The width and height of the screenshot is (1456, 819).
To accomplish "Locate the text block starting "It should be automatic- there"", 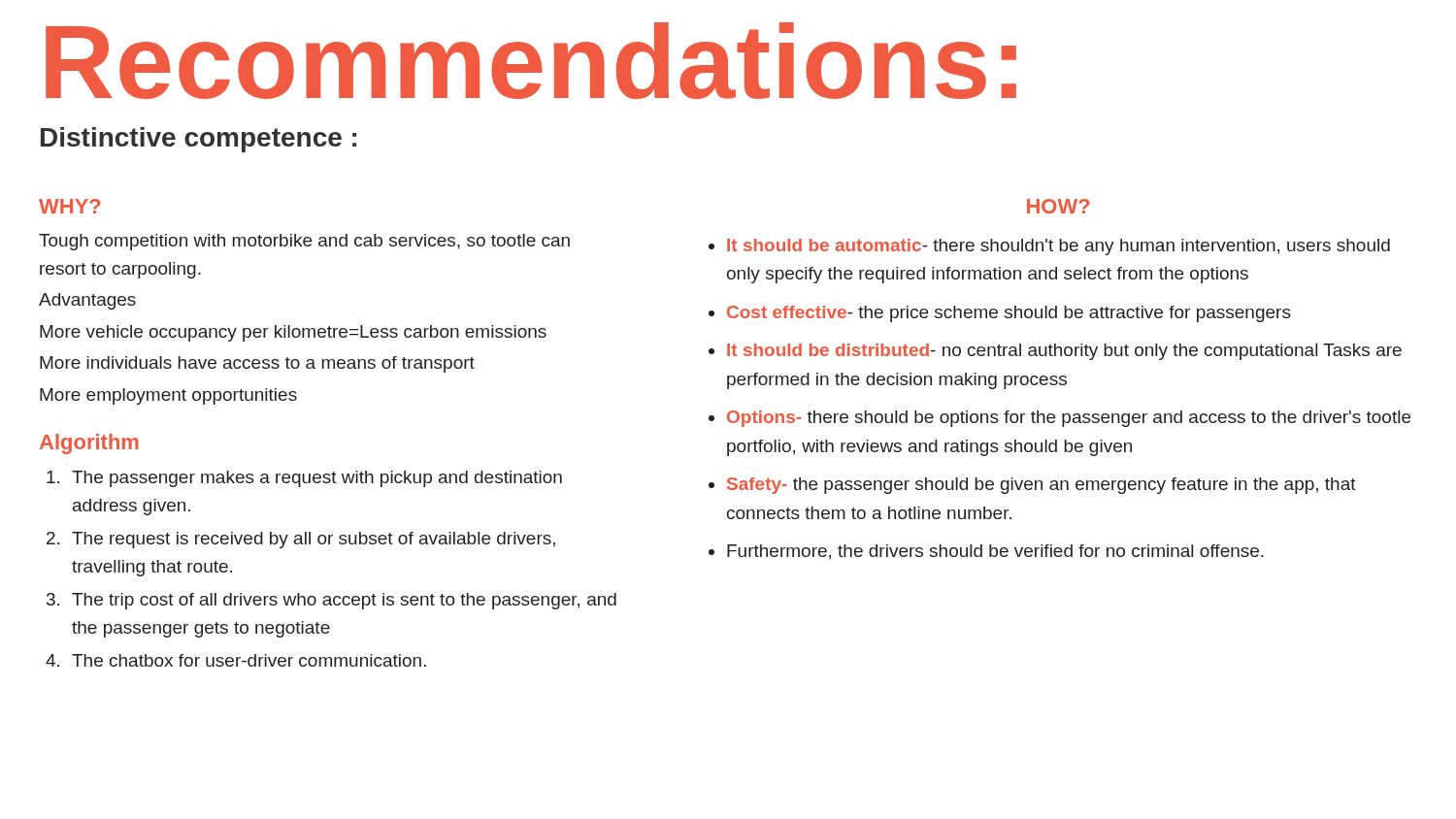I will point(1058,259).
